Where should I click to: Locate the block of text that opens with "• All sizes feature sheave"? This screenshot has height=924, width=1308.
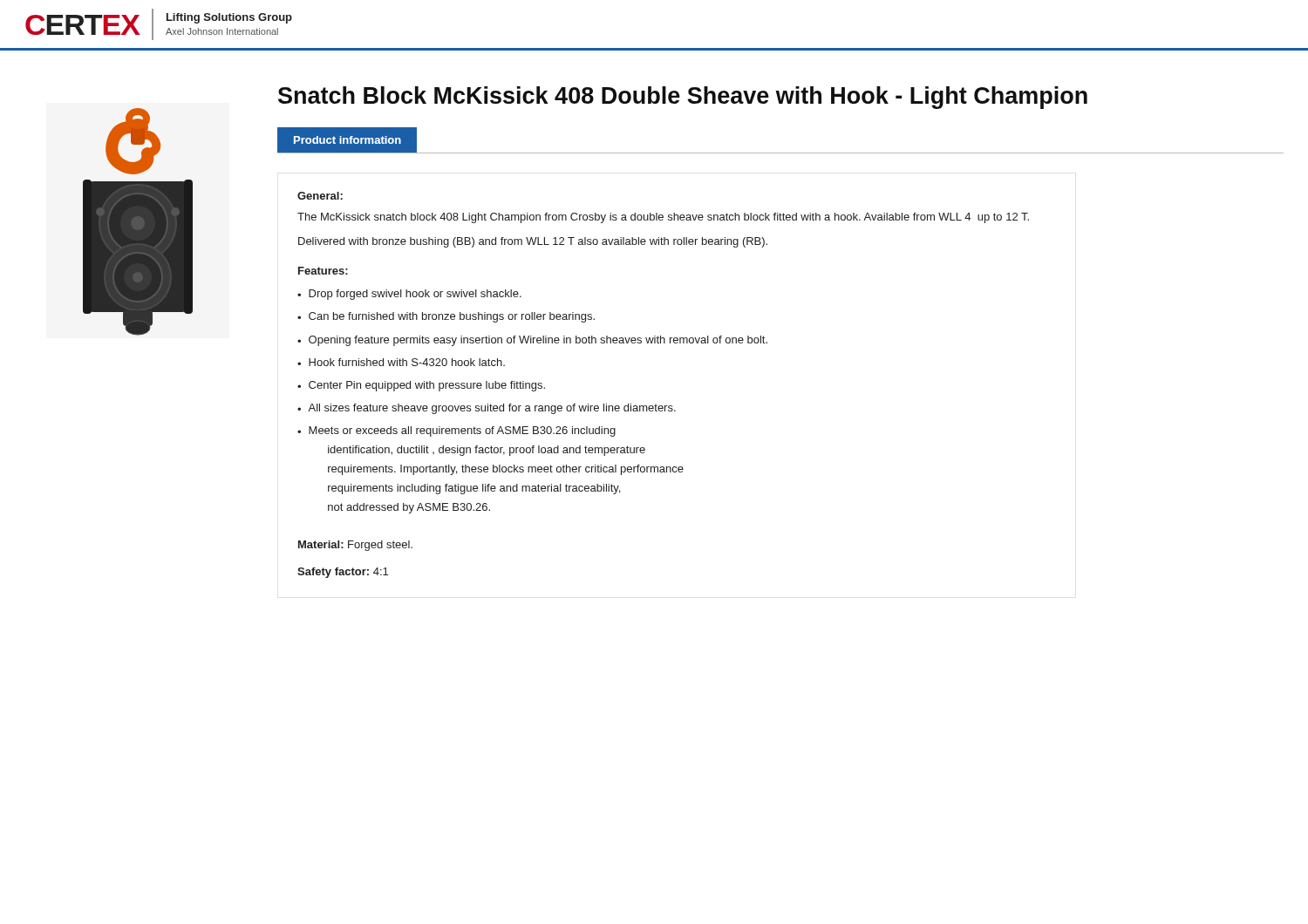pos(487,409)
